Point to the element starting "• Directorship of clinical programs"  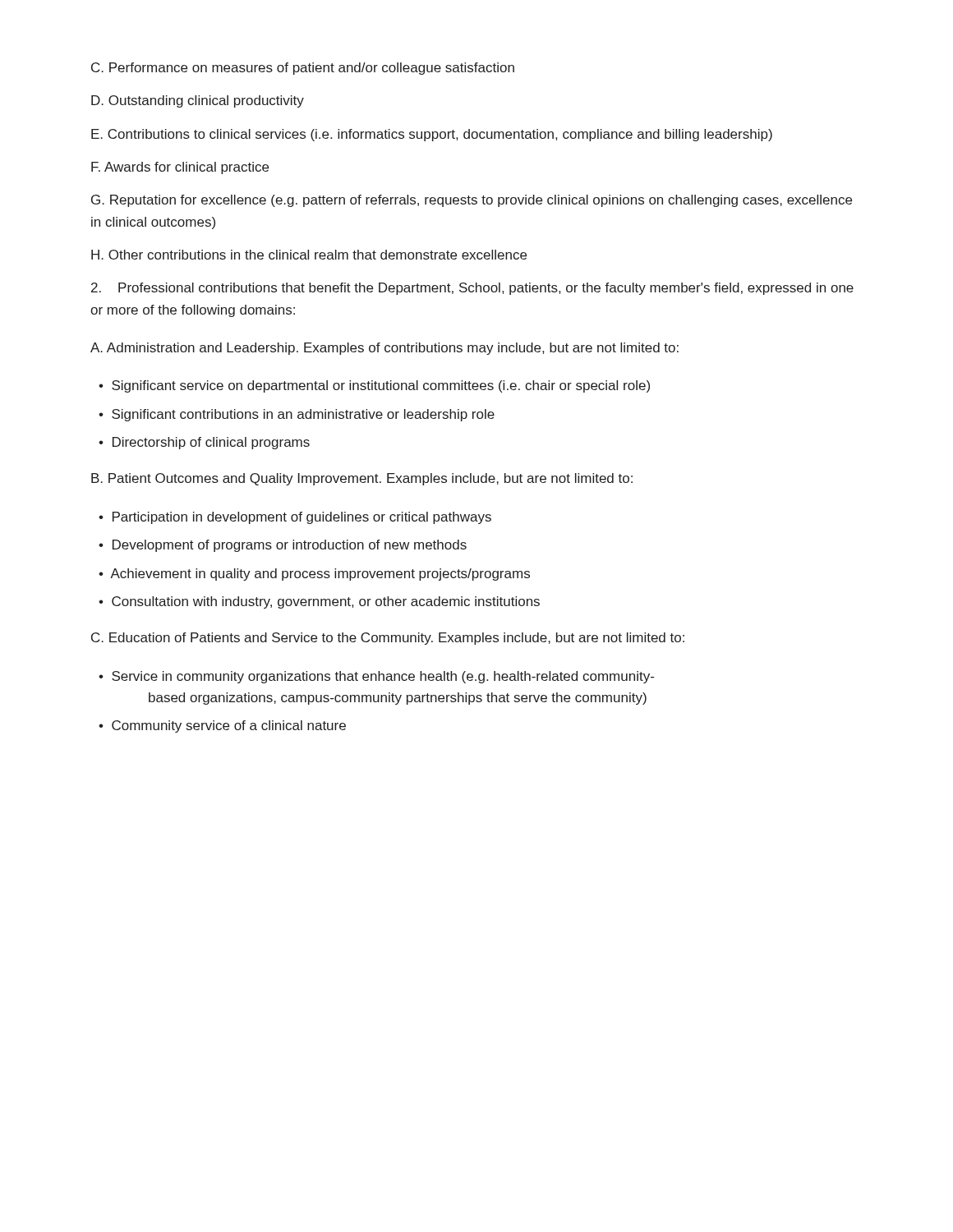point(204,442)
